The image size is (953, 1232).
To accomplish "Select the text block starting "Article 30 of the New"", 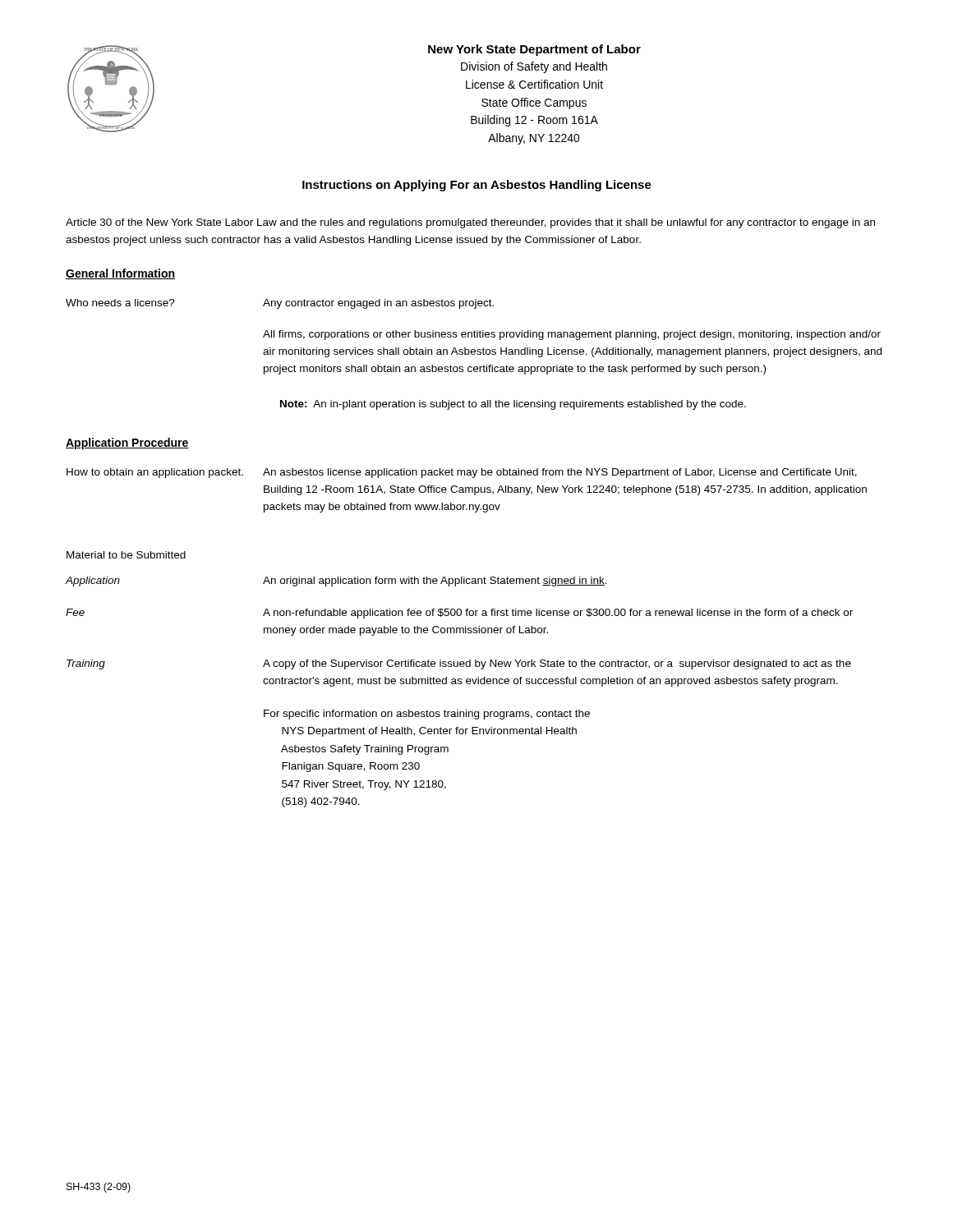I will [471, 231].
